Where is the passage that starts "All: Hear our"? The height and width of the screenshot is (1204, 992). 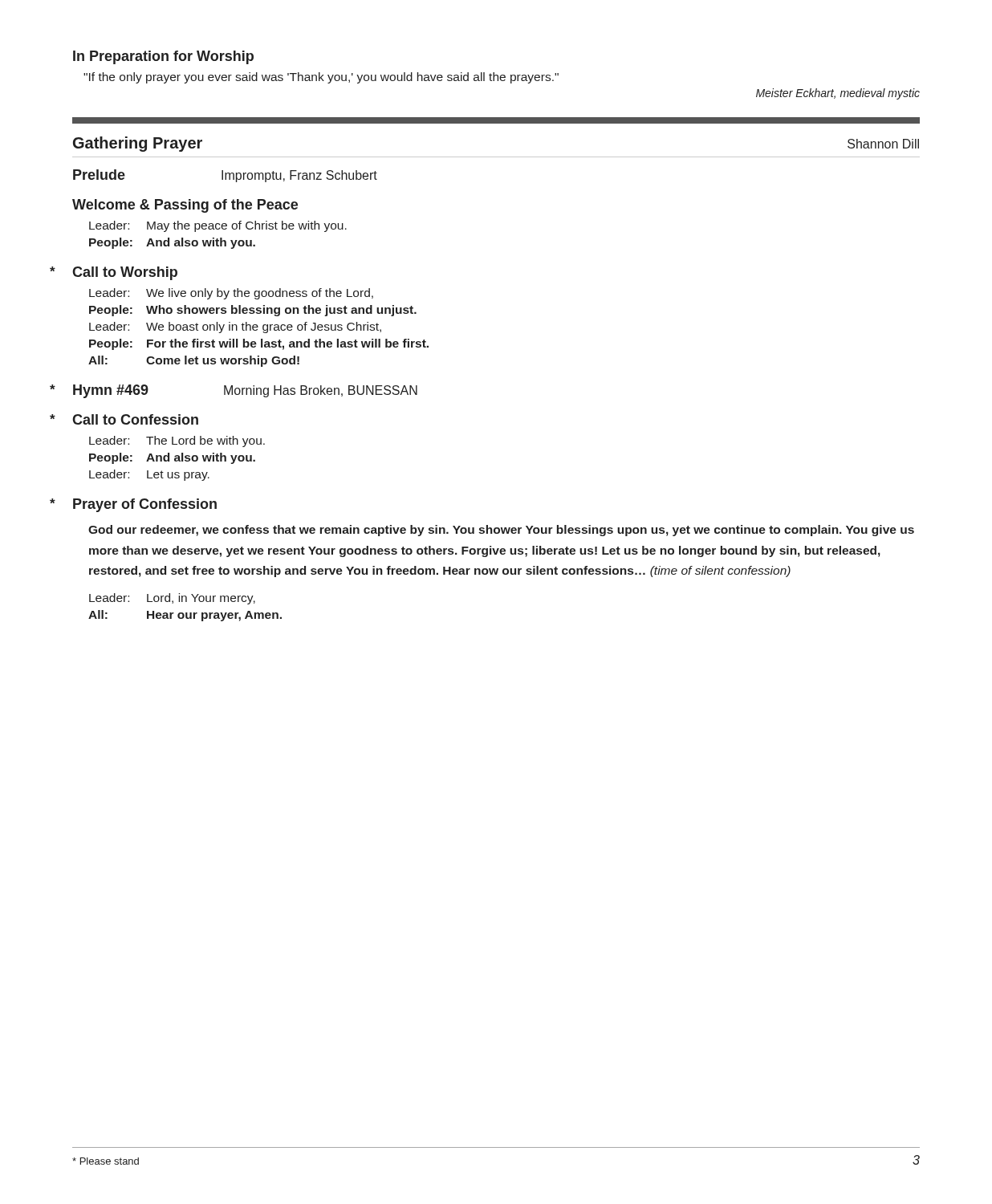pyautogui.click(x=185, y=615)
